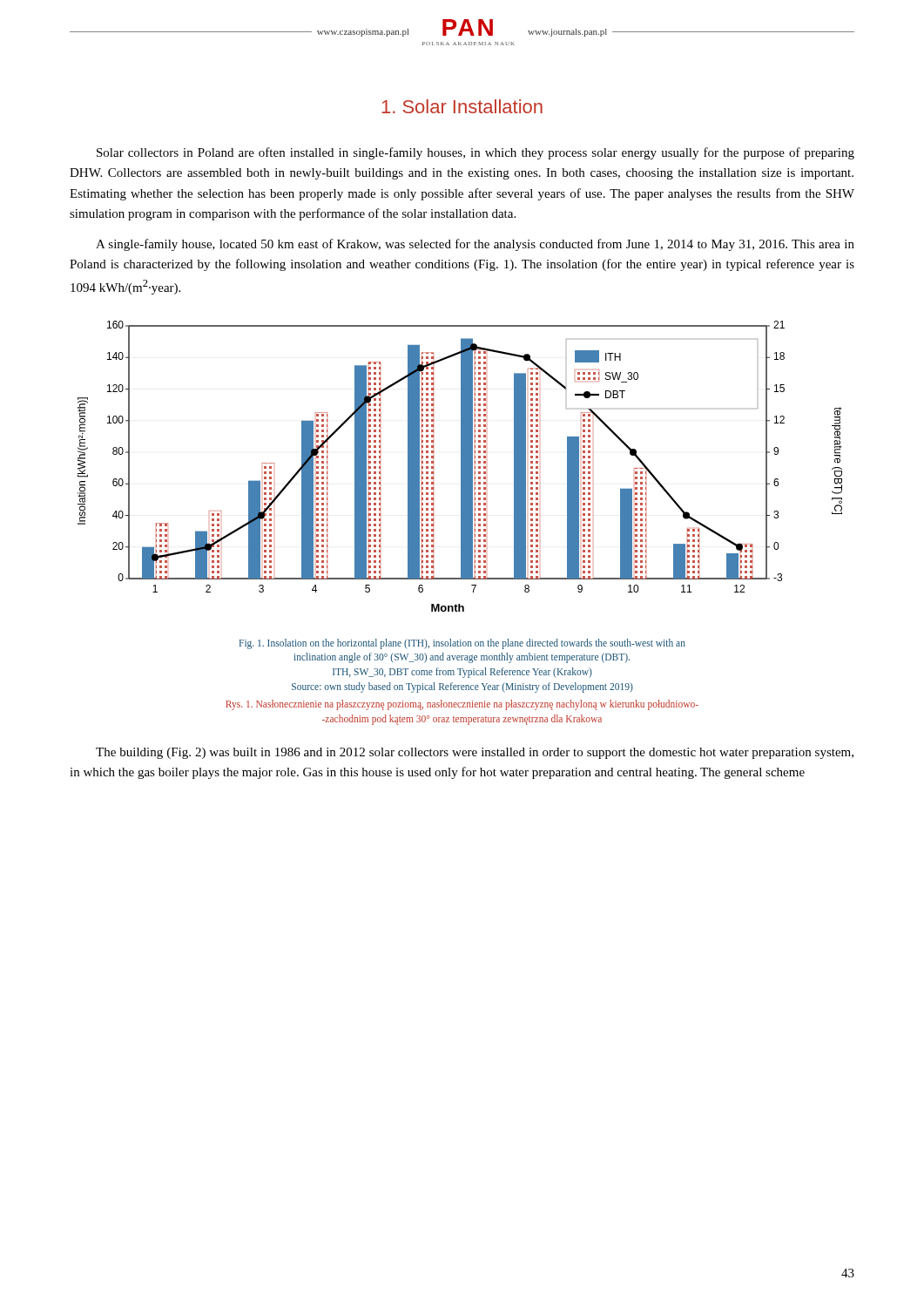Find the text block that reads "The building (Fig. 2) was"

click(462, 762)
